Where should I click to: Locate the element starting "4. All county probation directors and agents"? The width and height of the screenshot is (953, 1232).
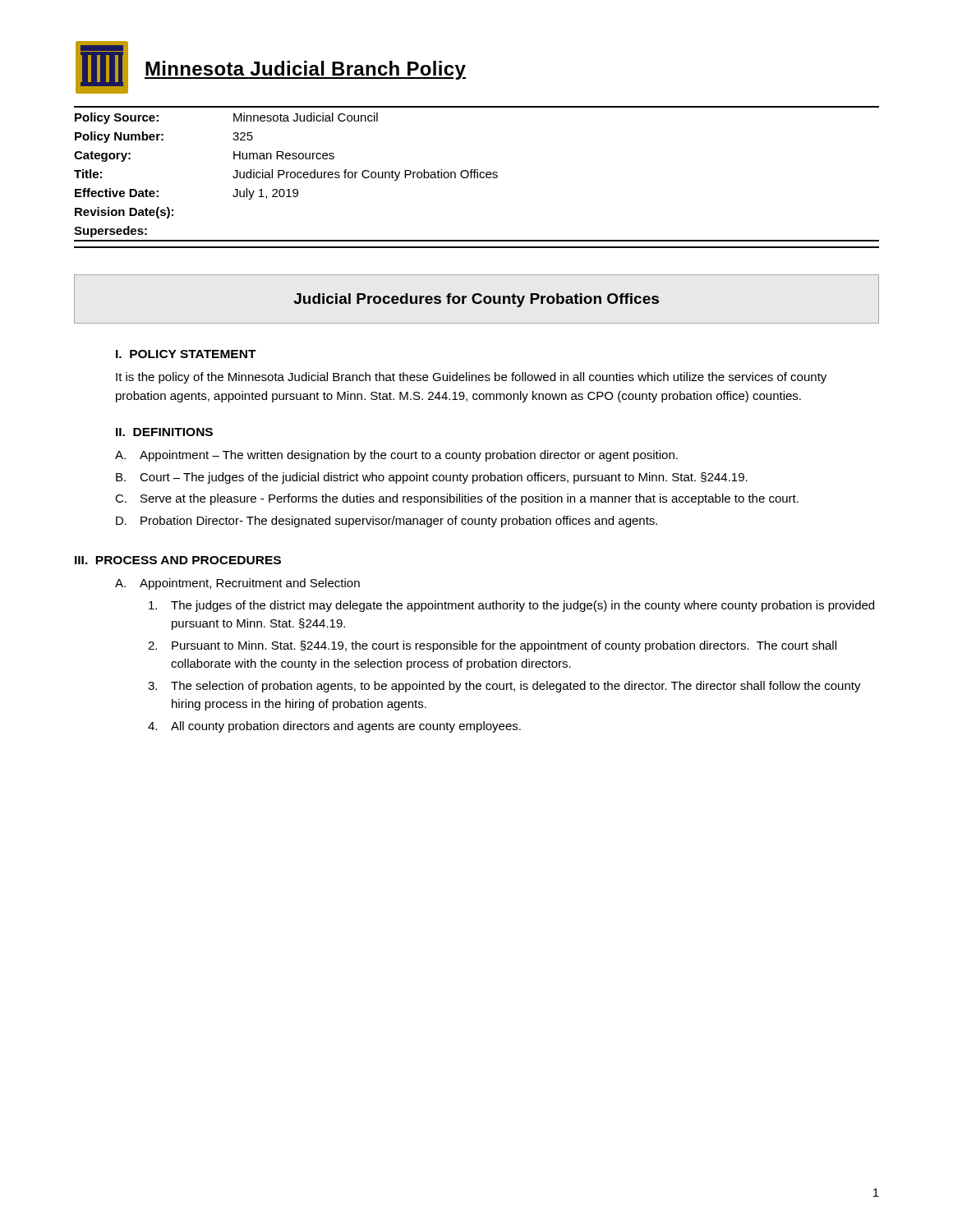tap(513, 726)
